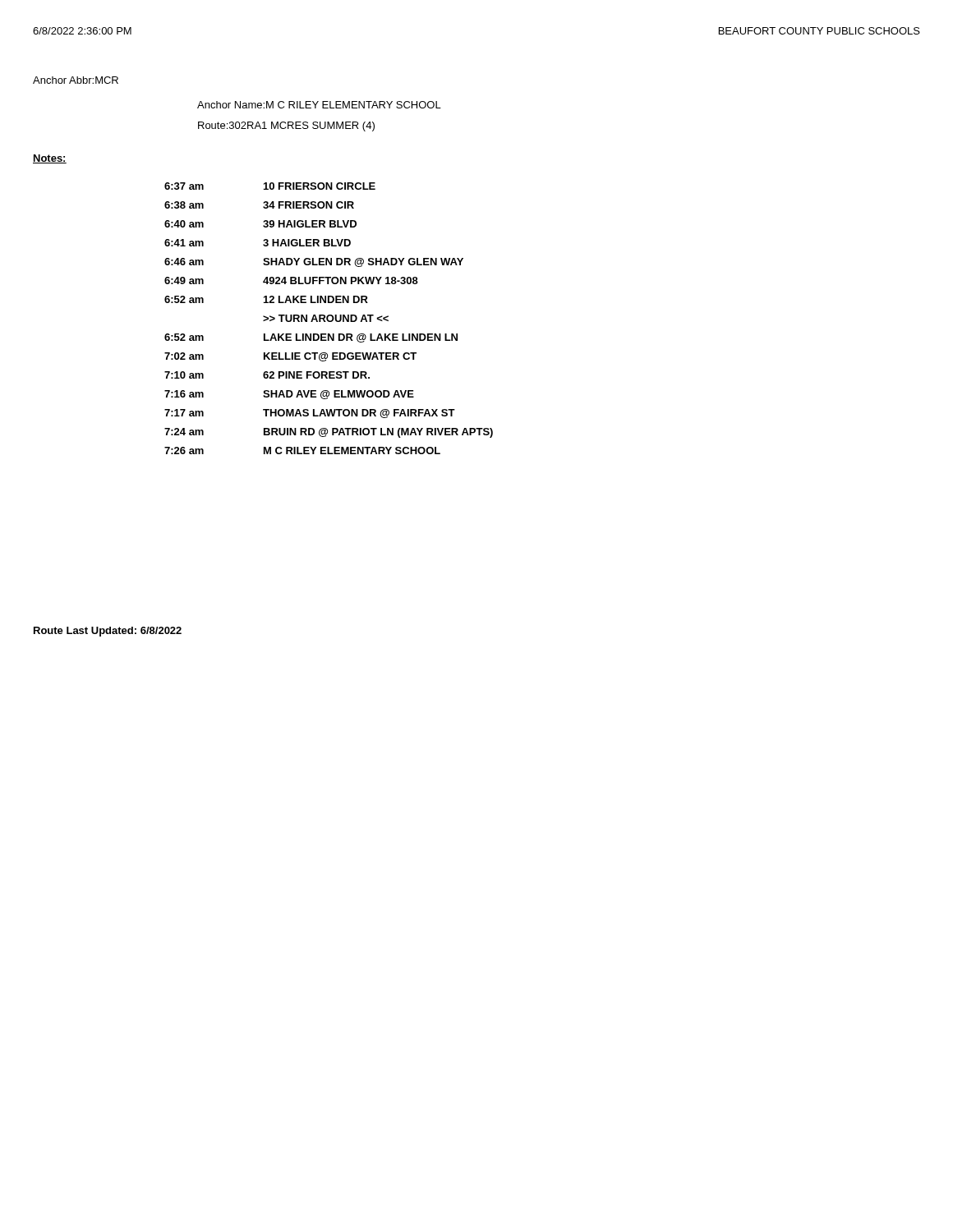Select the text containing "Route Last Updated: 6/8/2022"
The height and width of the screenshot is (1232, 953).
tap(107, 630)
